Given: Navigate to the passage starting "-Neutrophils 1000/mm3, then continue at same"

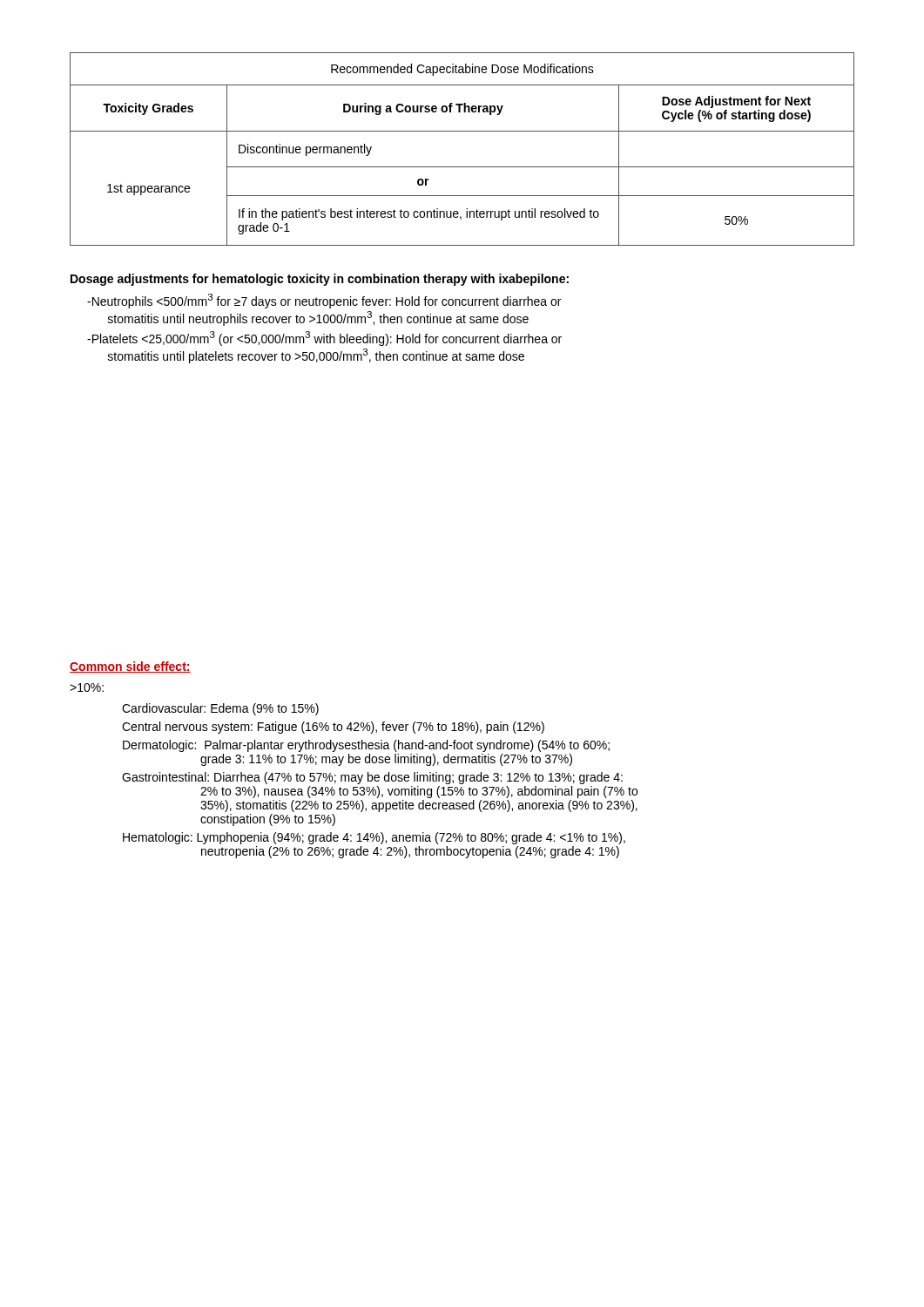Looking at the screenshot, I should (x=324, y=308).
